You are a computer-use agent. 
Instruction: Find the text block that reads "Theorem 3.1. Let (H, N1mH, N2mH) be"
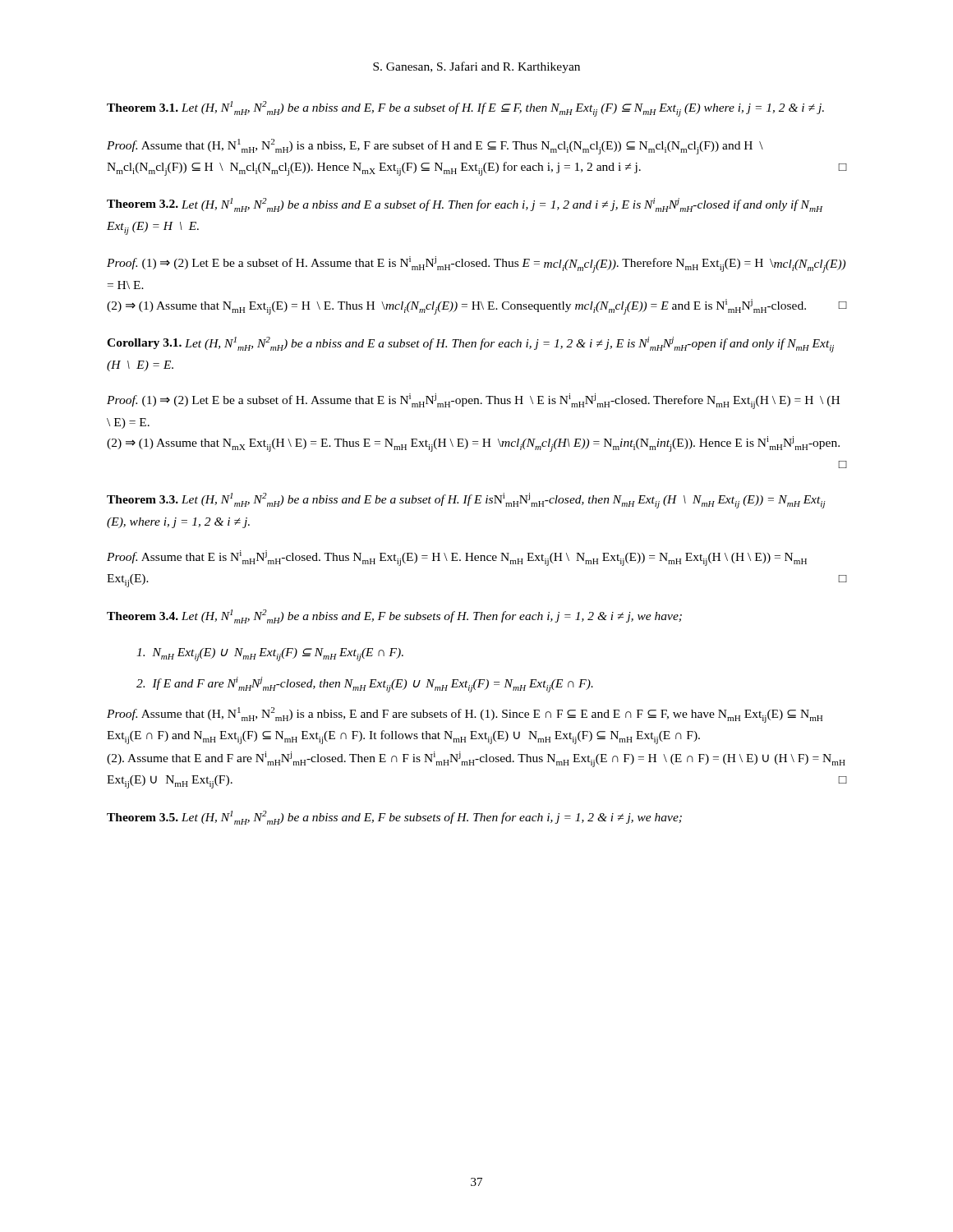pyautogui.click(x=466, y=108)
